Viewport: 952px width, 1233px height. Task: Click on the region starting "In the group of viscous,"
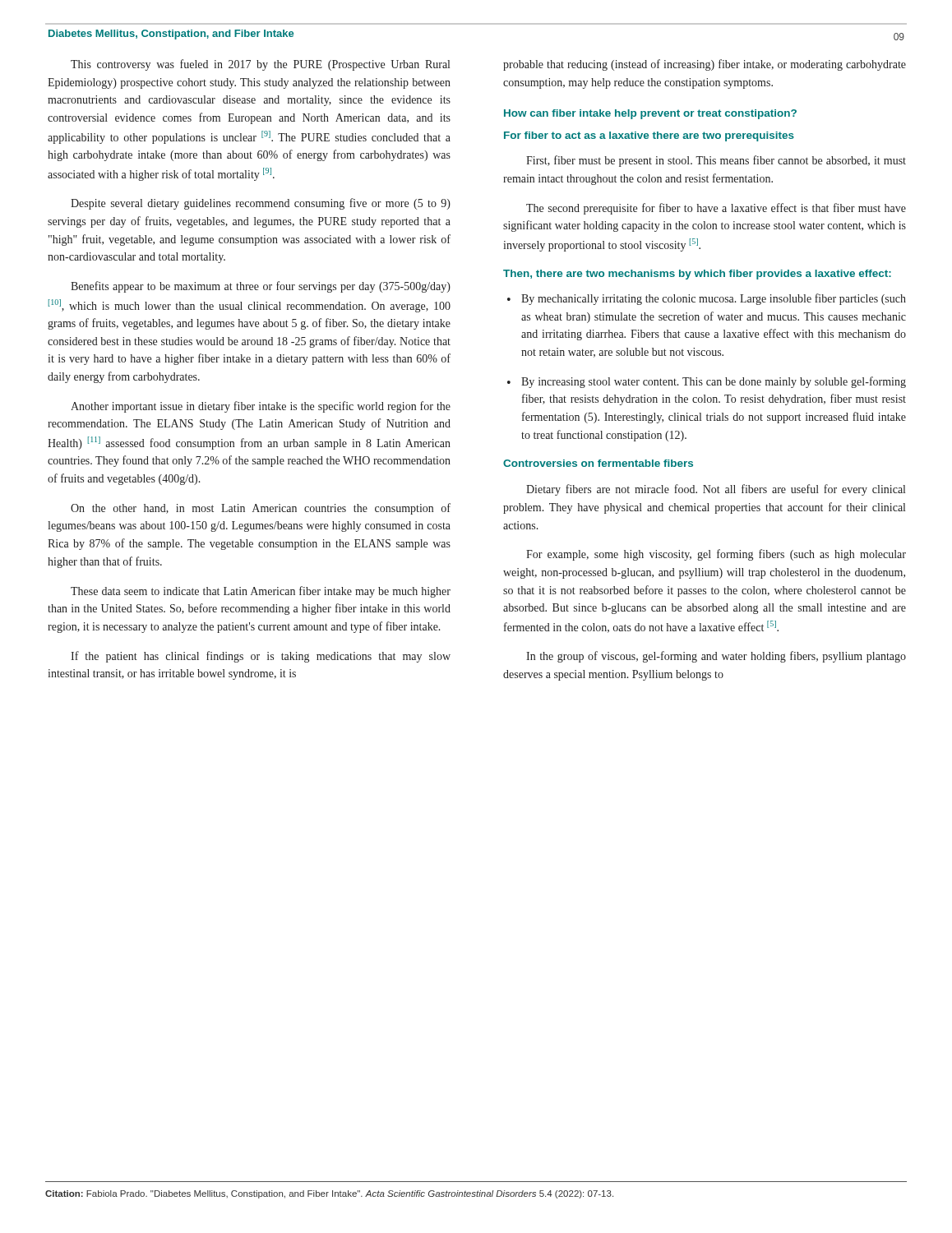pos(705,666)
